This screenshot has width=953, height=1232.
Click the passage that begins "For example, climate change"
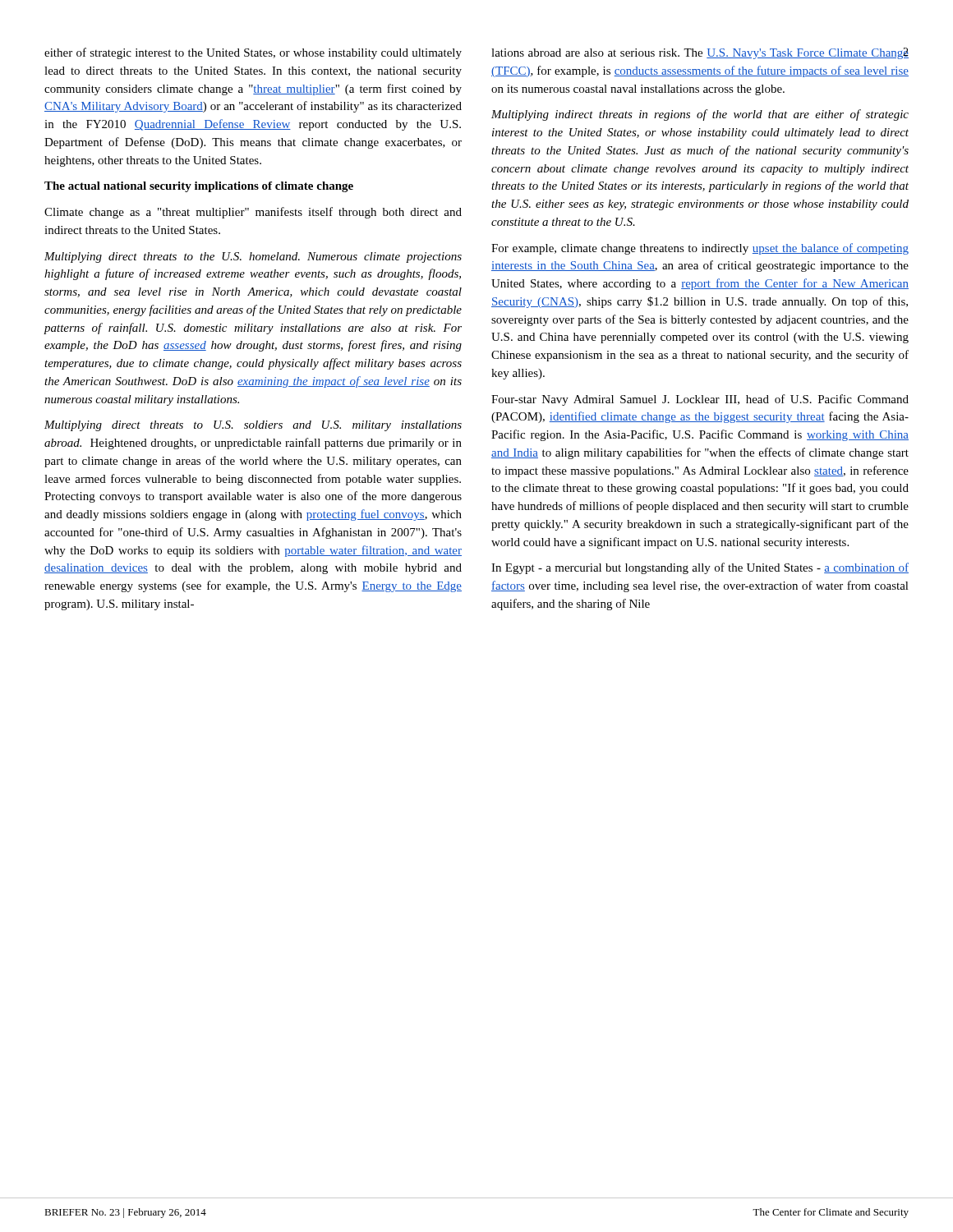[700, 311]
